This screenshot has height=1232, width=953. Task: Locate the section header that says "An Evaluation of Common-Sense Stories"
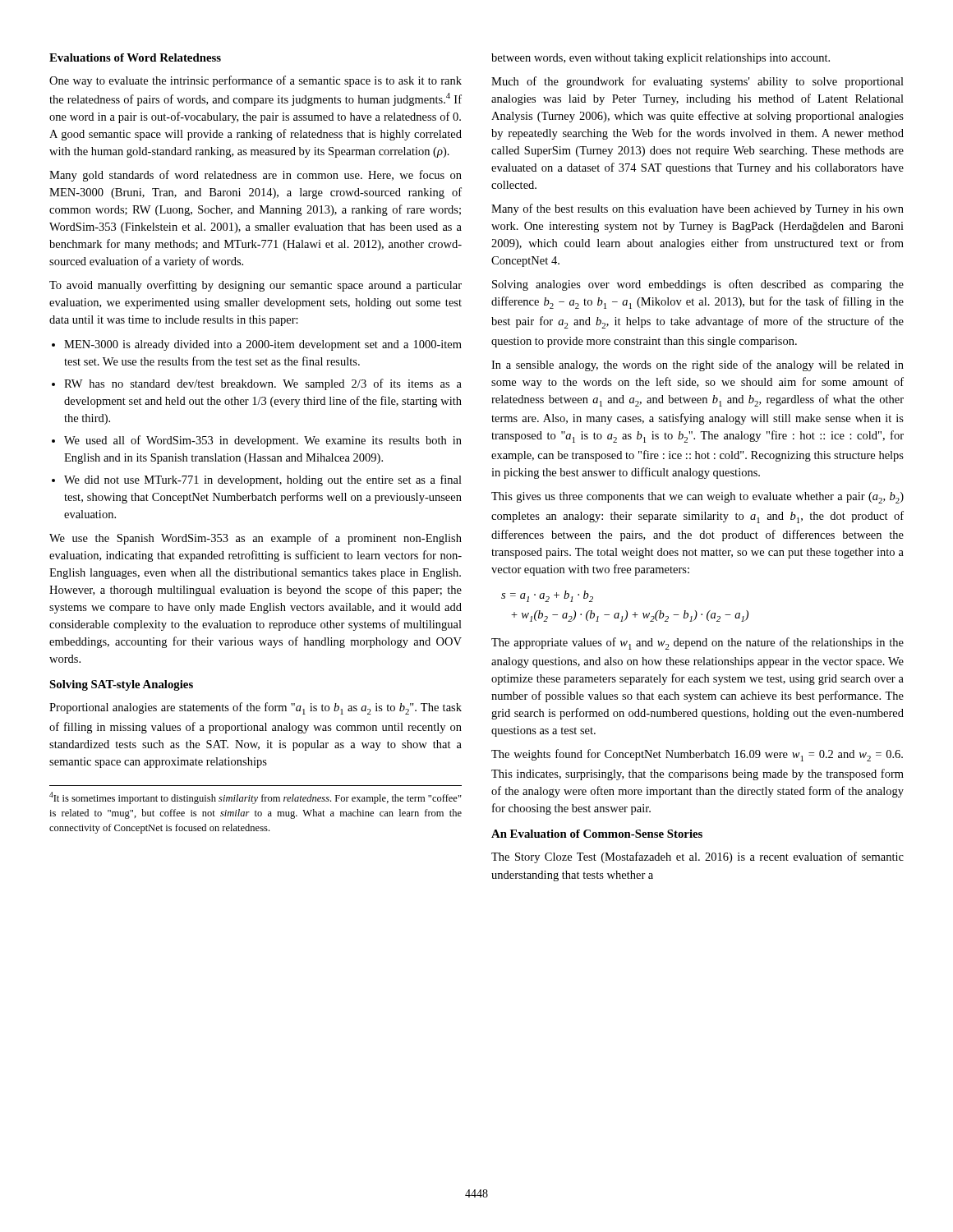click(x=597, y=834)
